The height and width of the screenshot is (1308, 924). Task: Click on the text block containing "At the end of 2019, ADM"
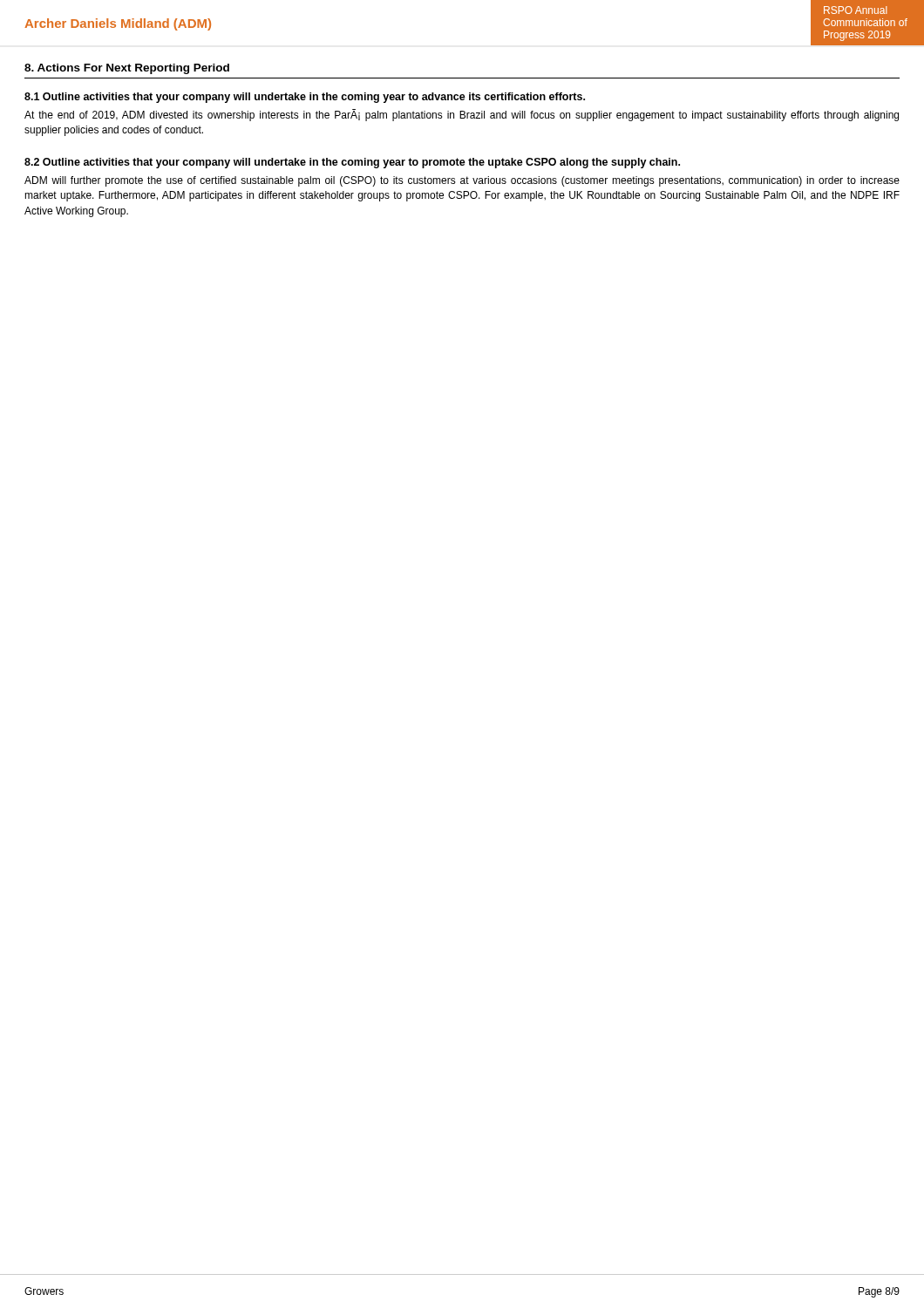(x=462, y=123)
